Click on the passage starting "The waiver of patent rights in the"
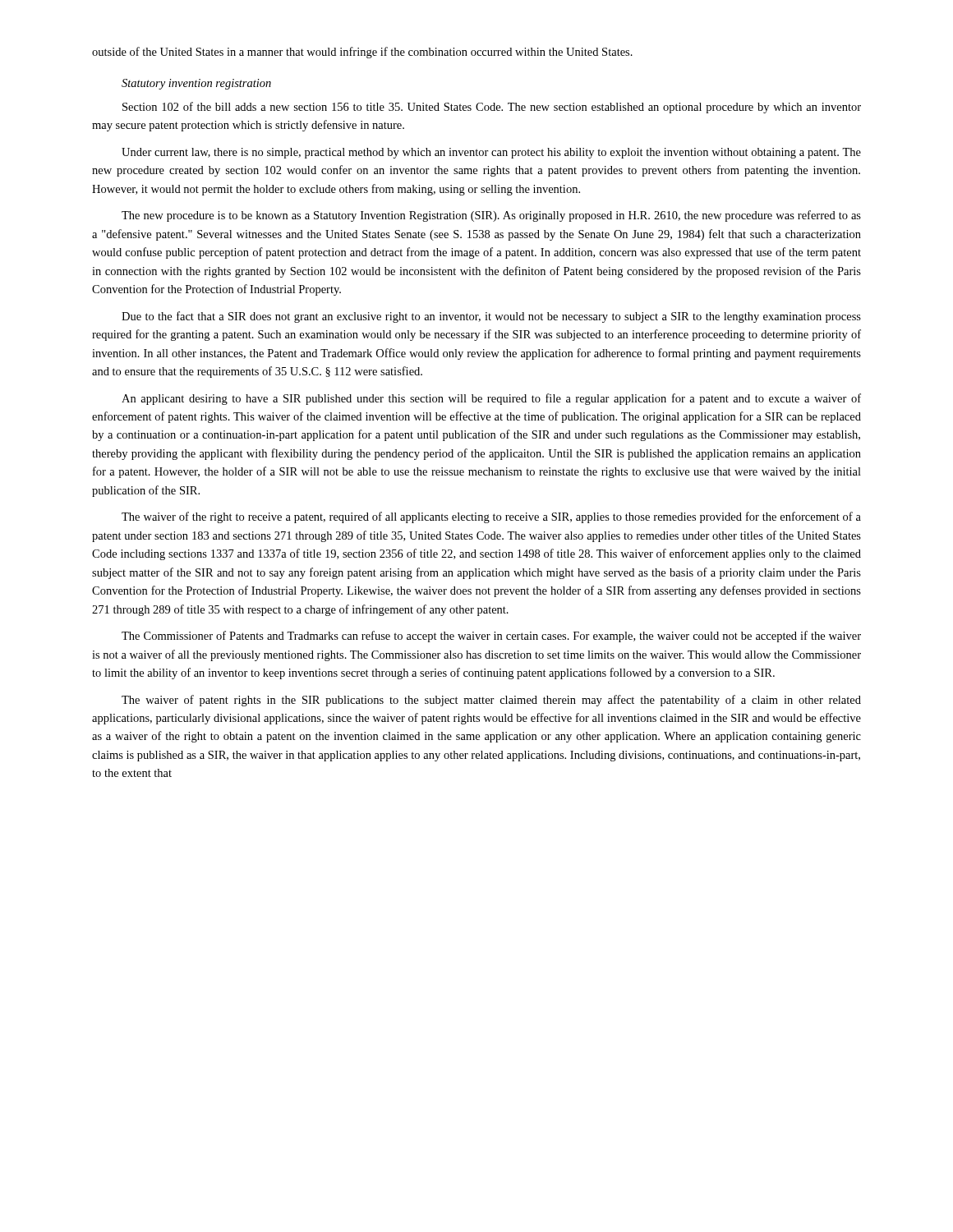The image size is (953, 1232). coord(476,736)
